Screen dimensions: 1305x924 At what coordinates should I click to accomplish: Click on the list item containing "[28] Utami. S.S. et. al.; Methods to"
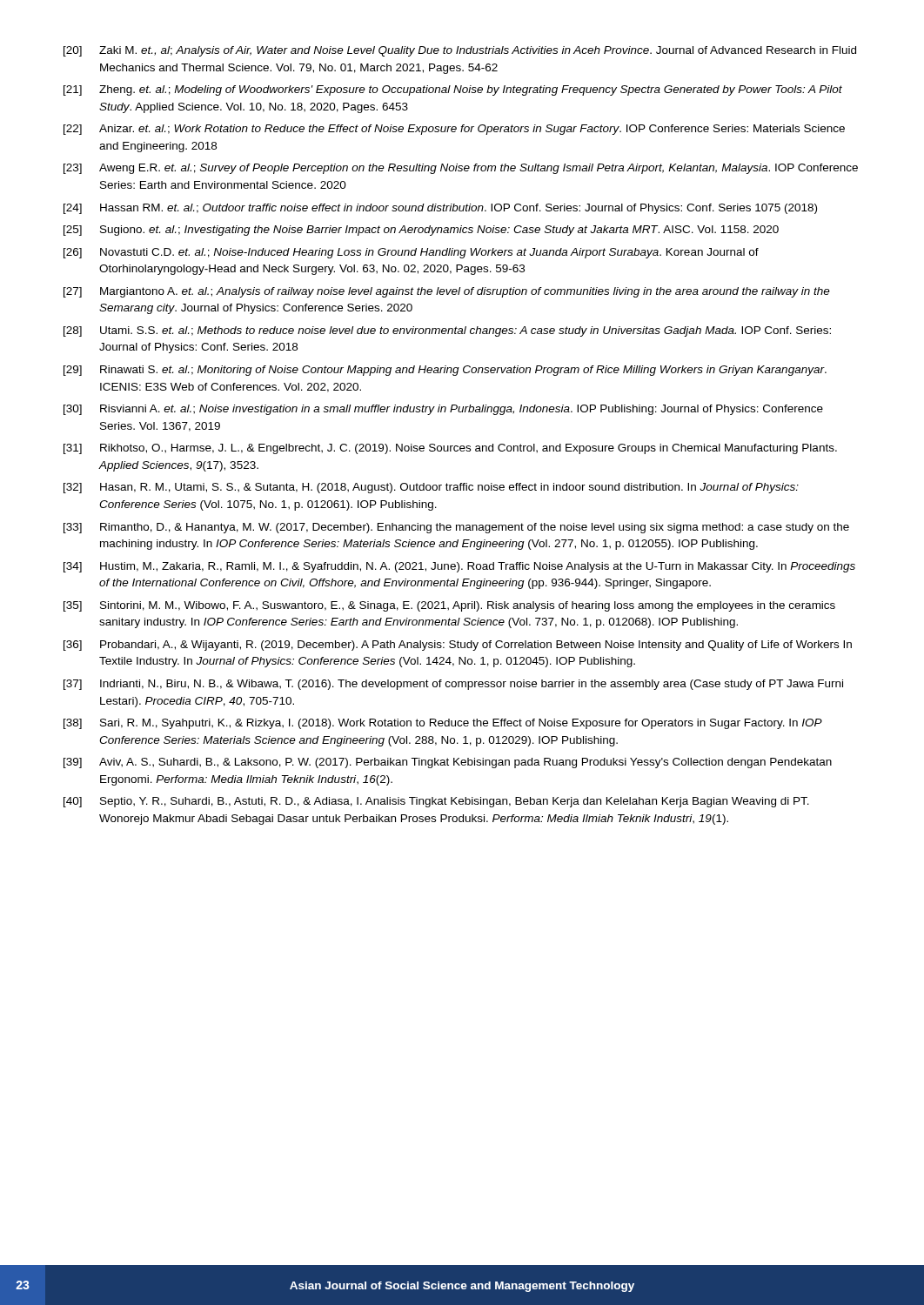pos(462,339)
